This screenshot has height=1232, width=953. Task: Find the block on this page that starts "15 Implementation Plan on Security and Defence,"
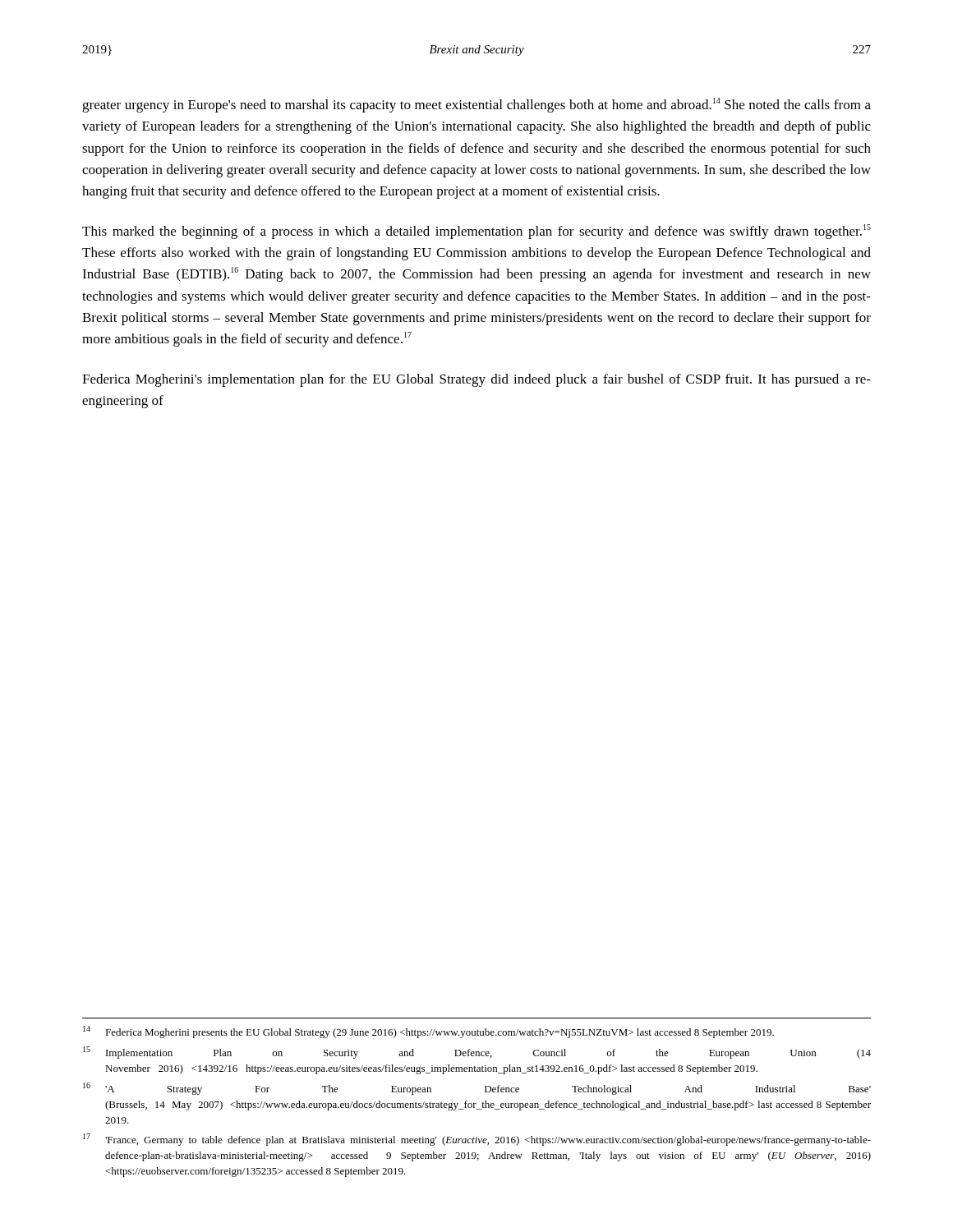(476, 1061)
